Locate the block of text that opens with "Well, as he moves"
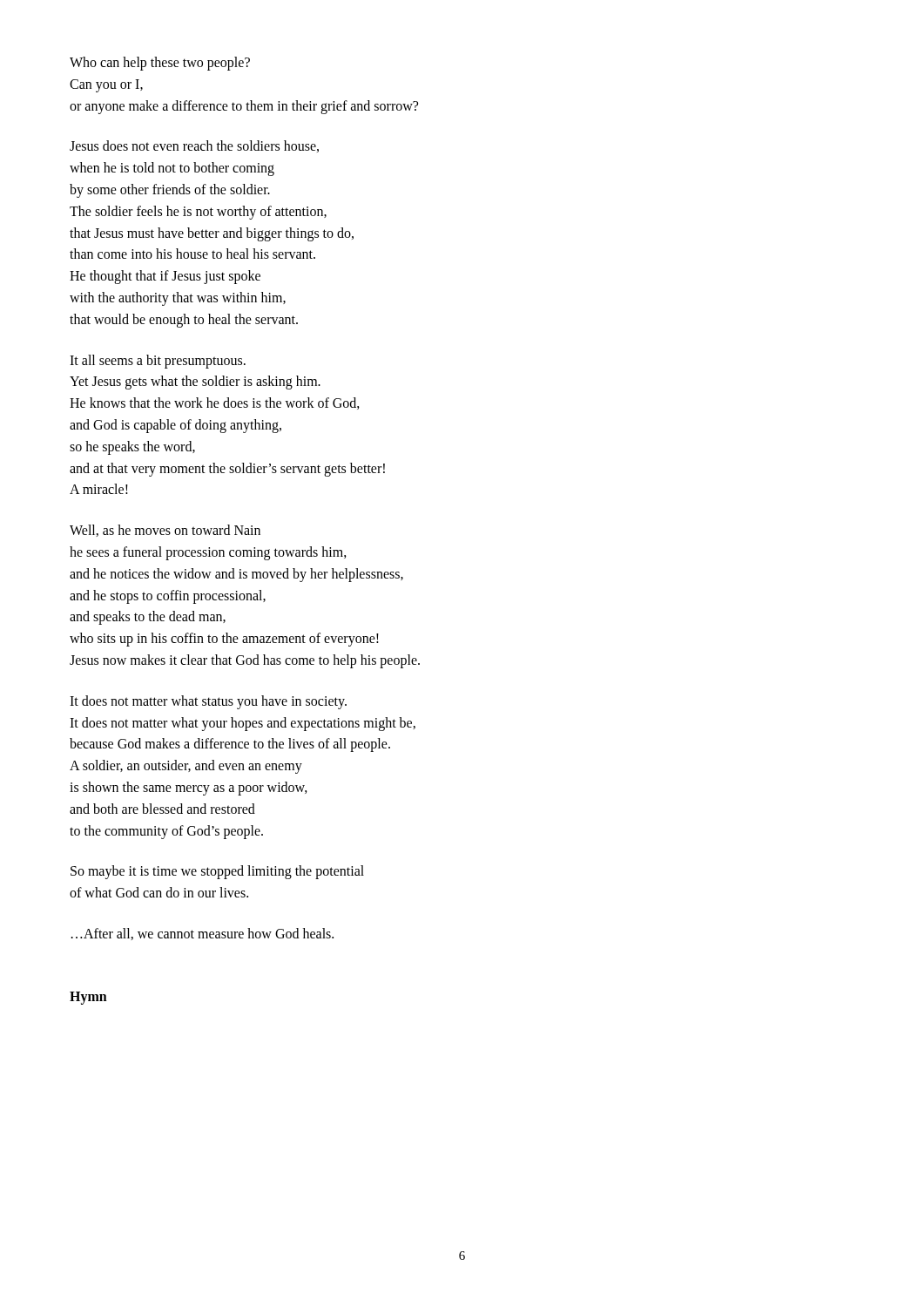This screenshot has width=924, height=1307. click(165, 531)
